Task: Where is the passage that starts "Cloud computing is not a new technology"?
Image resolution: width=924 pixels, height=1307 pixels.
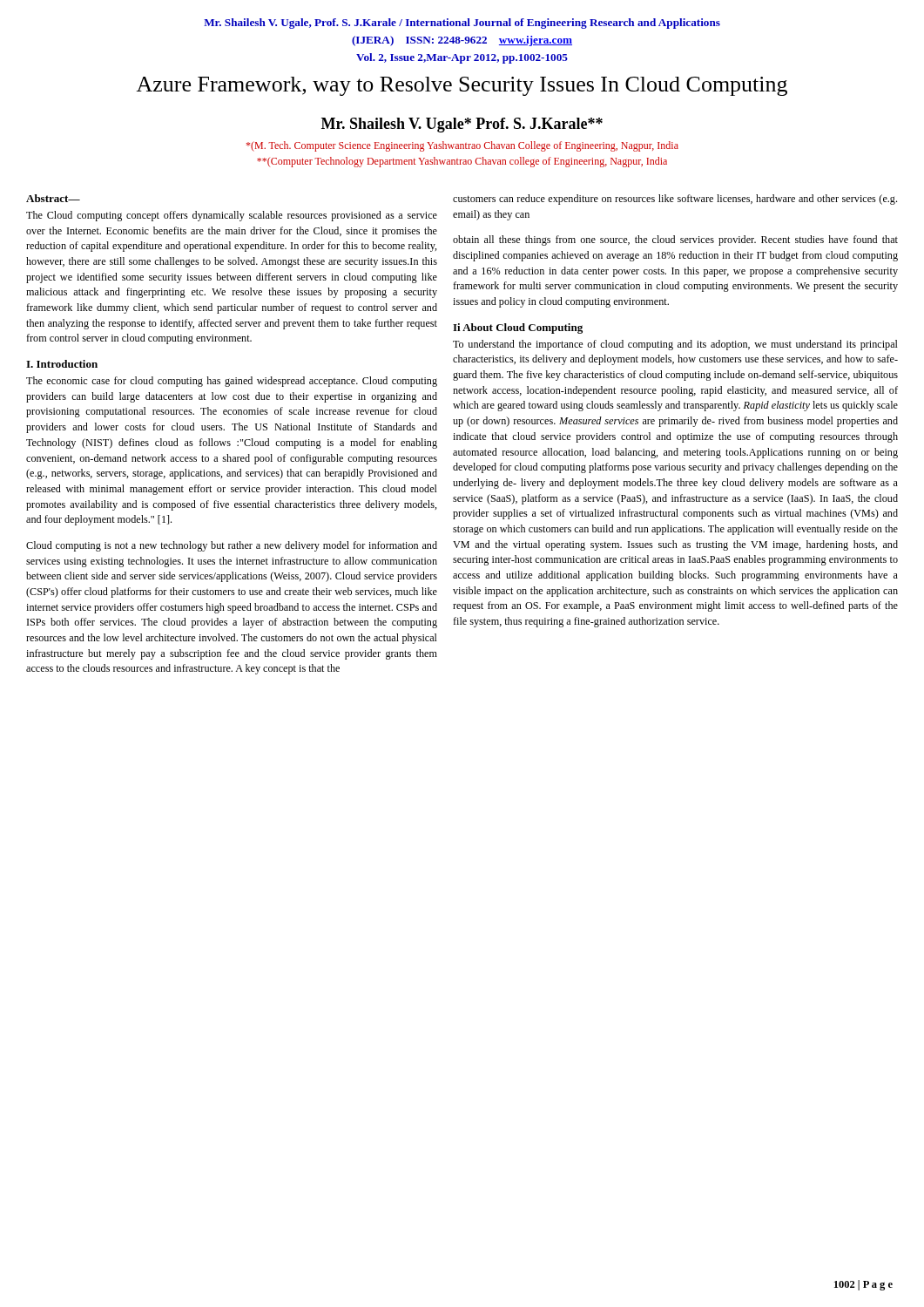Action: tap(232, 607)
